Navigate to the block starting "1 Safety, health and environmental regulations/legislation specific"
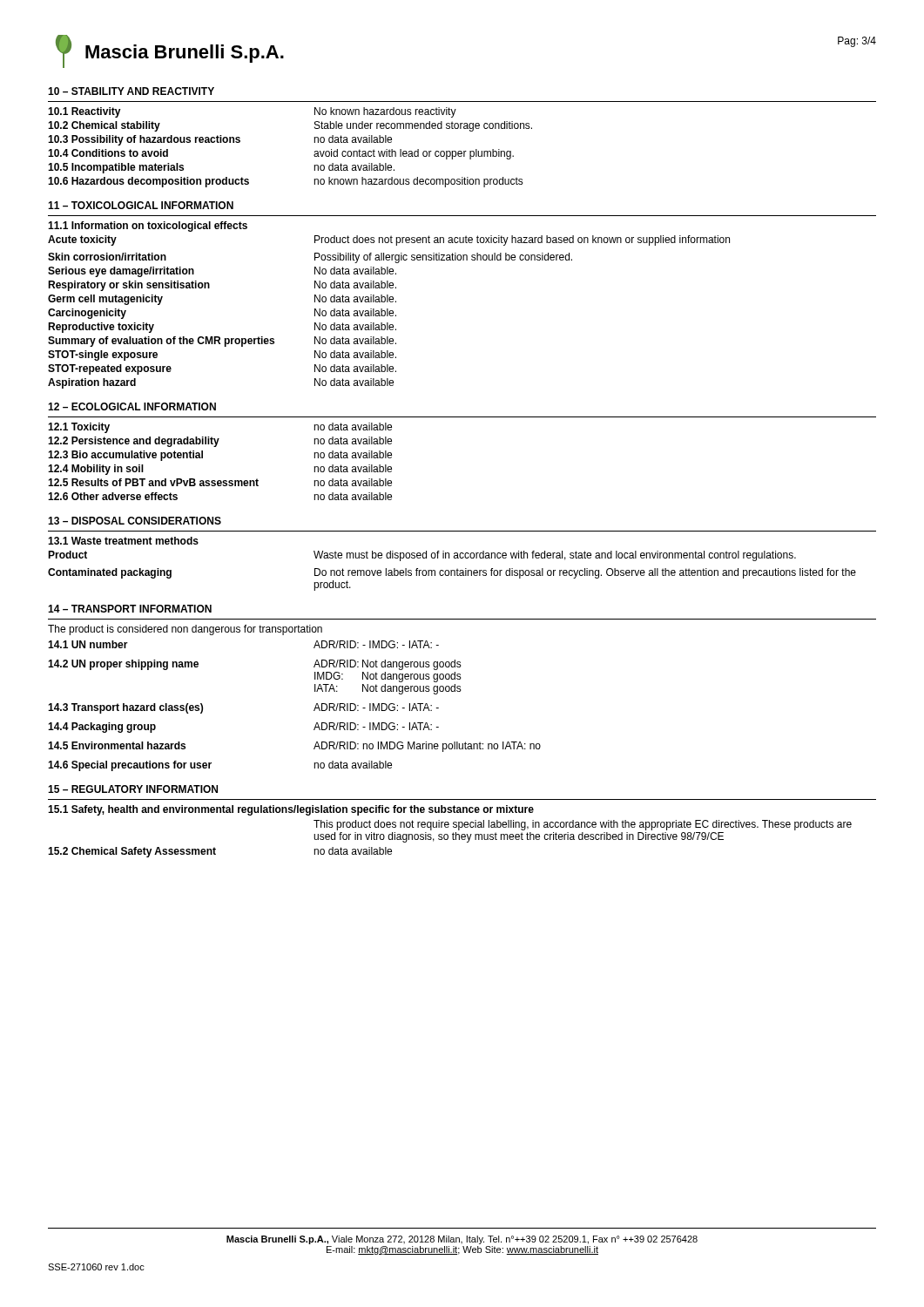Image resolution: width=924 pixels, height=1307 pixels. pyautogui.click(x=462, y=830)
